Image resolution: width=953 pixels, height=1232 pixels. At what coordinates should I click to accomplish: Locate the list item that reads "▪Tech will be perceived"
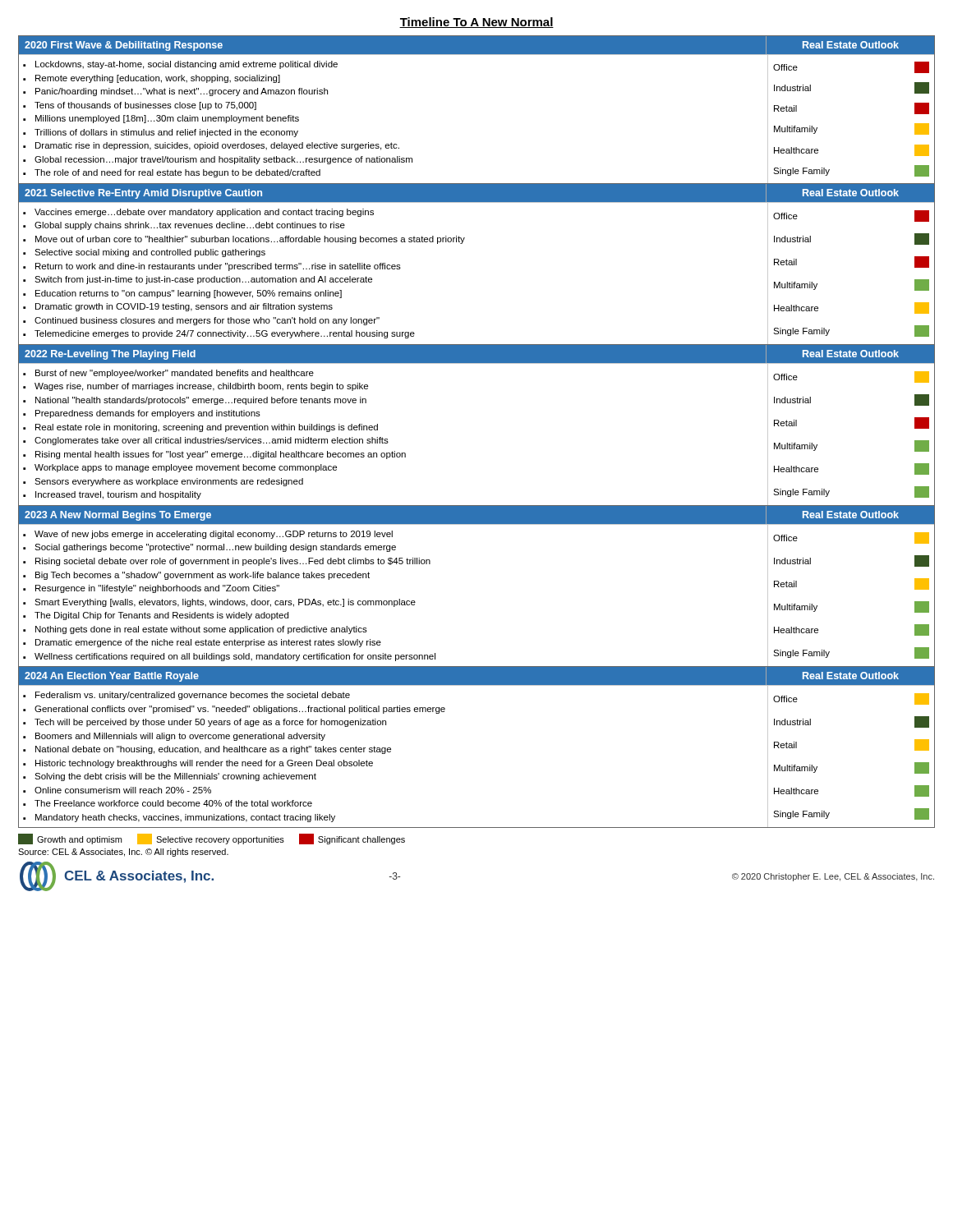[x=393, y=723]
